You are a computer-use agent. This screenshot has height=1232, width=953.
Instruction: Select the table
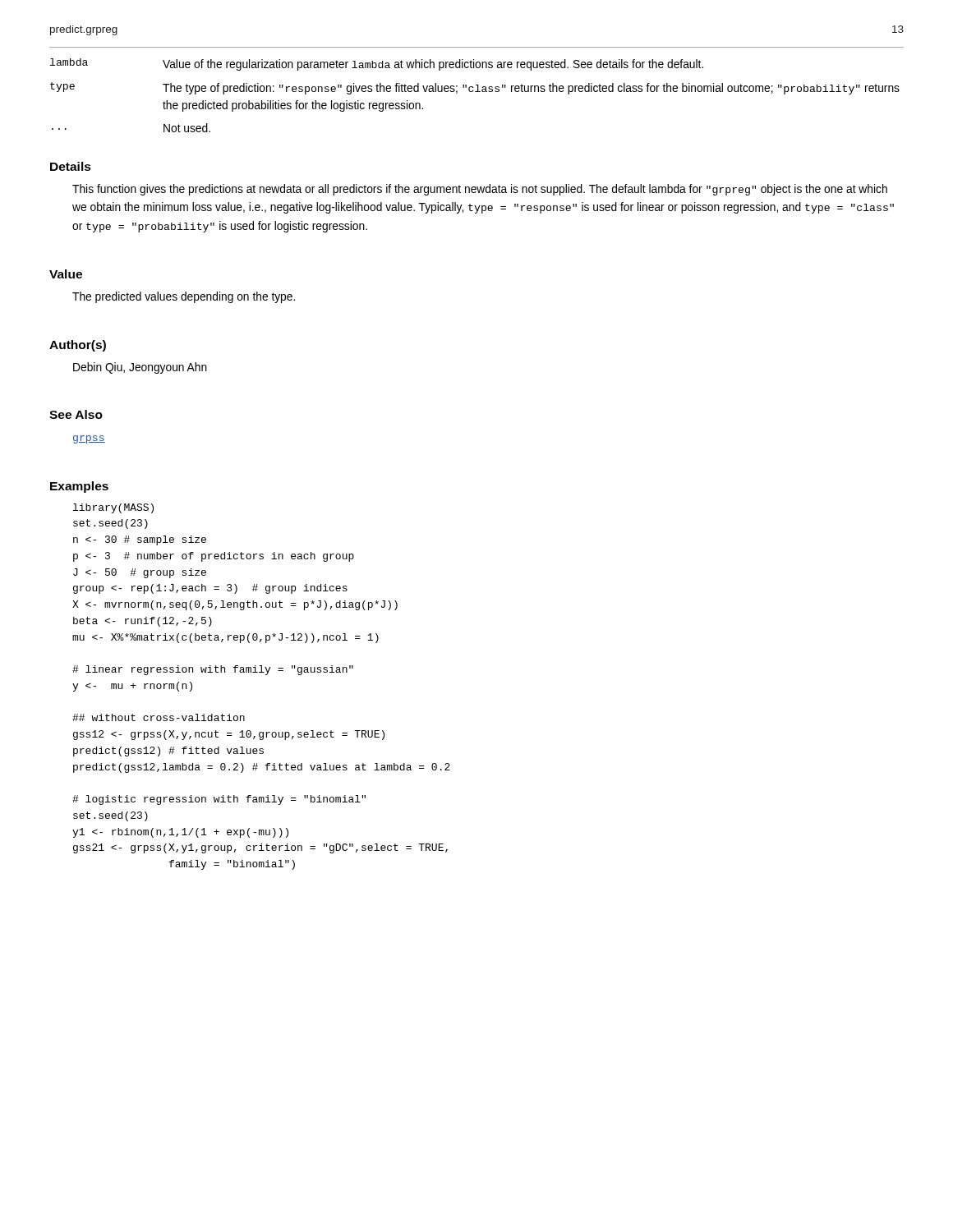pos(476,97)
